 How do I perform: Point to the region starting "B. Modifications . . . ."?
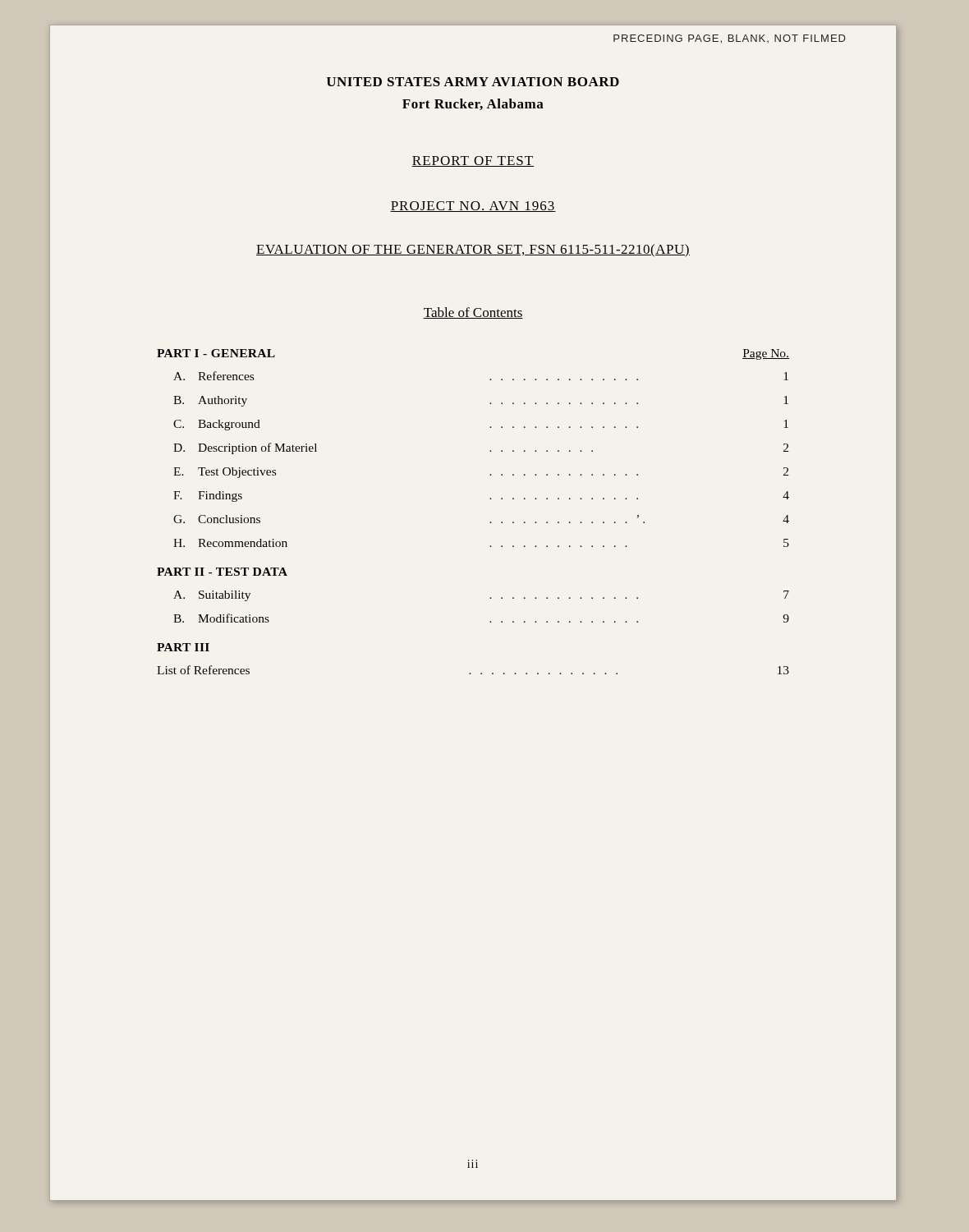tap(481, 618)
